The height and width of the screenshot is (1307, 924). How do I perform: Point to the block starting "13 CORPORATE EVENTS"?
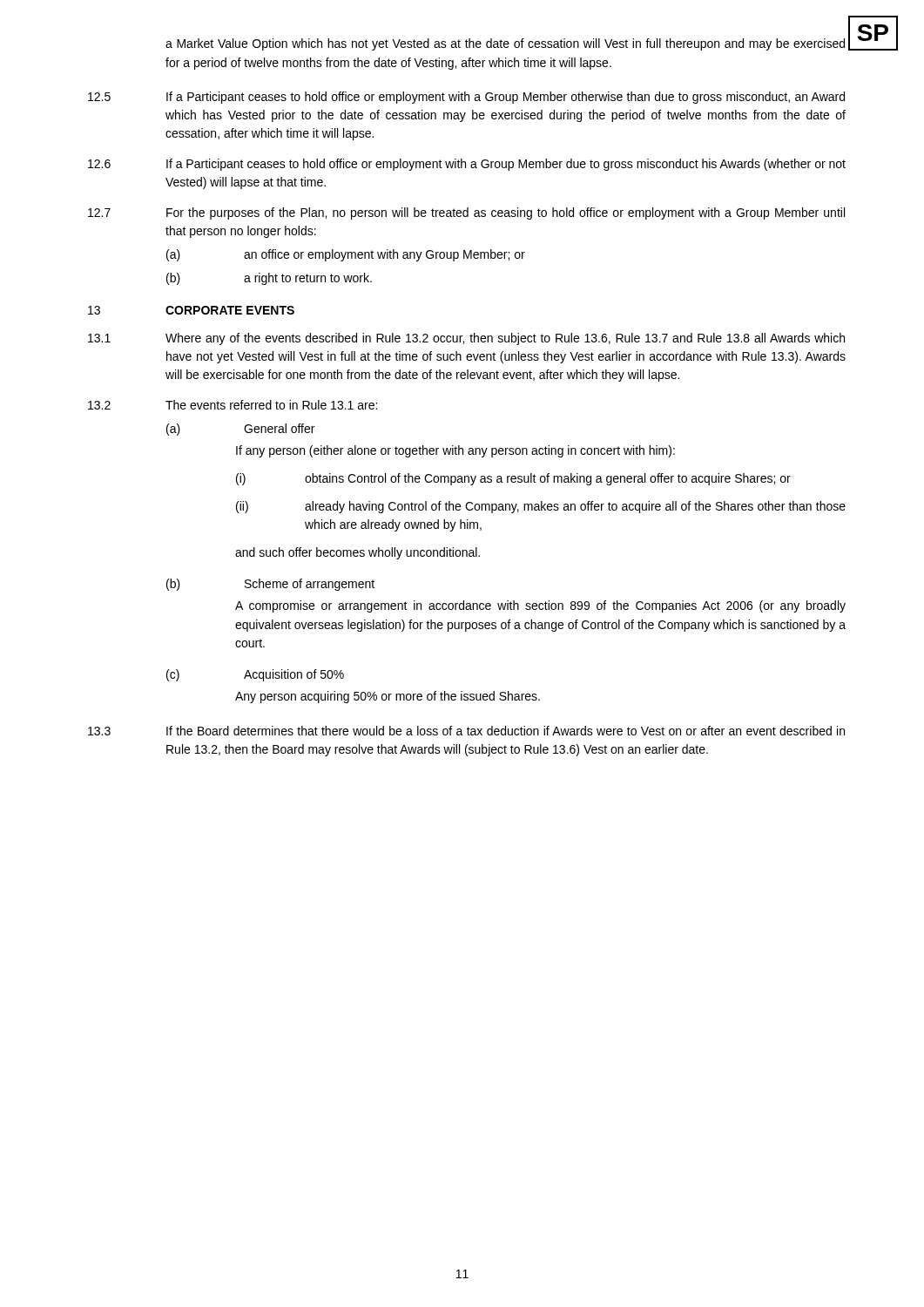click(191, 310)
